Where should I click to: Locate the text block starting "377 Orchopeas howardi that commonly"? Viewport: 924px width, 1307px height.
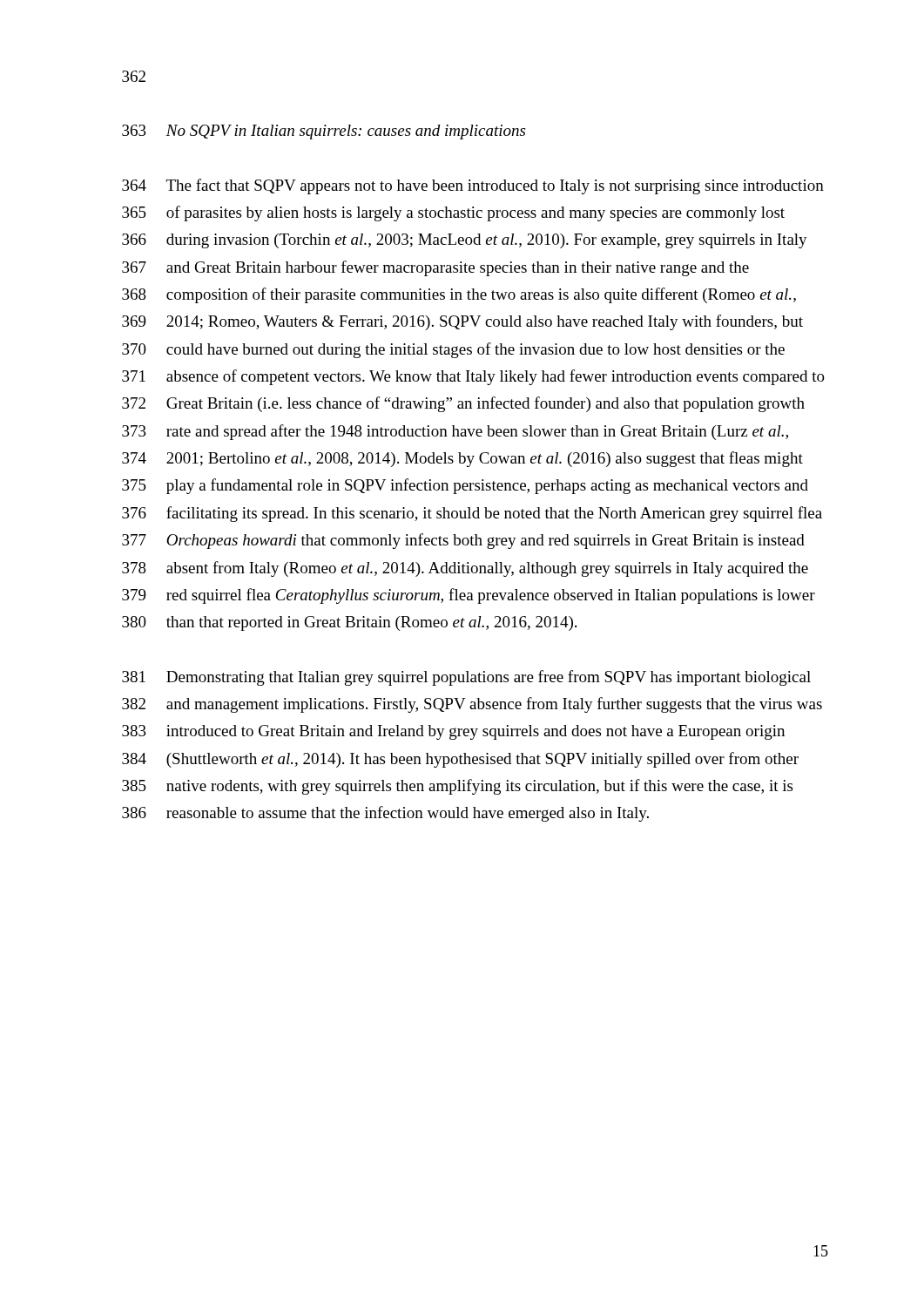click(x=459, y=540)
